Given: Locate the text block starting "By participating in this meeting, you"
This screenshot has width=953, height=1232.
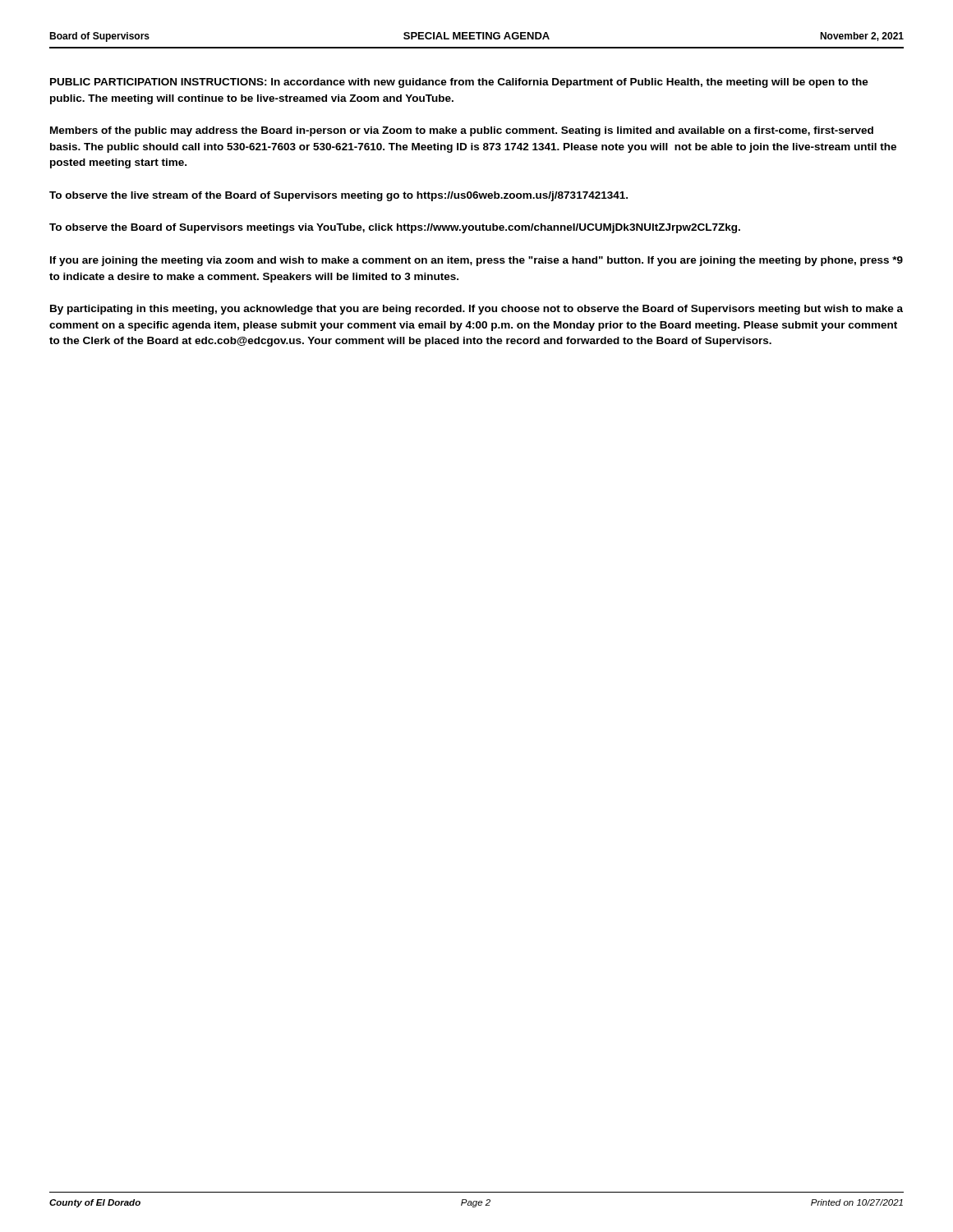Looking at the screenshot, I should point(476,325).
